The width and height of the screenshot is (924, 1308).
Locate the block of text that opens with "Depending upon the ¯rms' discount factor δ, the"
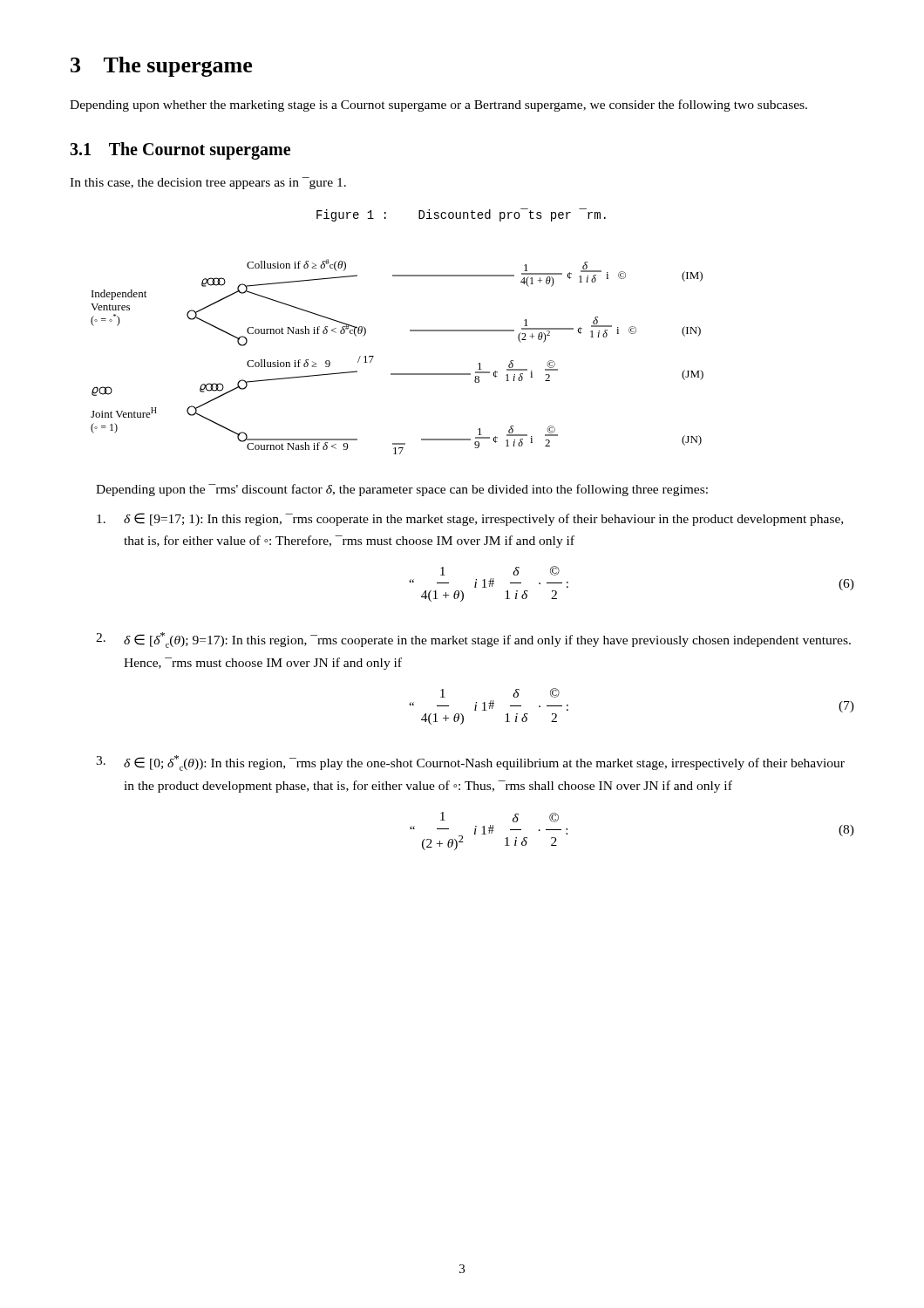[x=462, y=489]
